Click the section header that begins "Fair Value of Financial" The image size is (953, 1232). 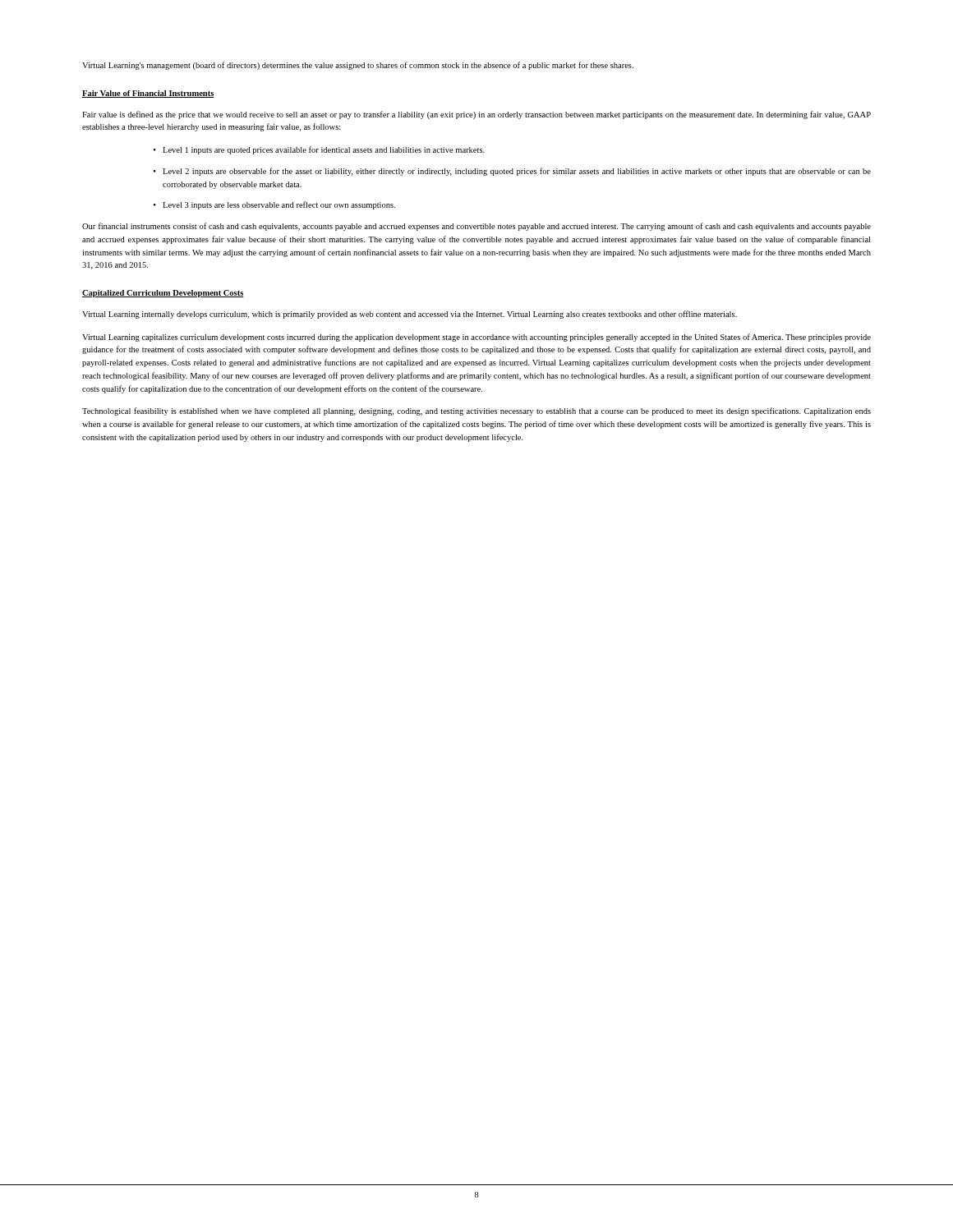148,93
